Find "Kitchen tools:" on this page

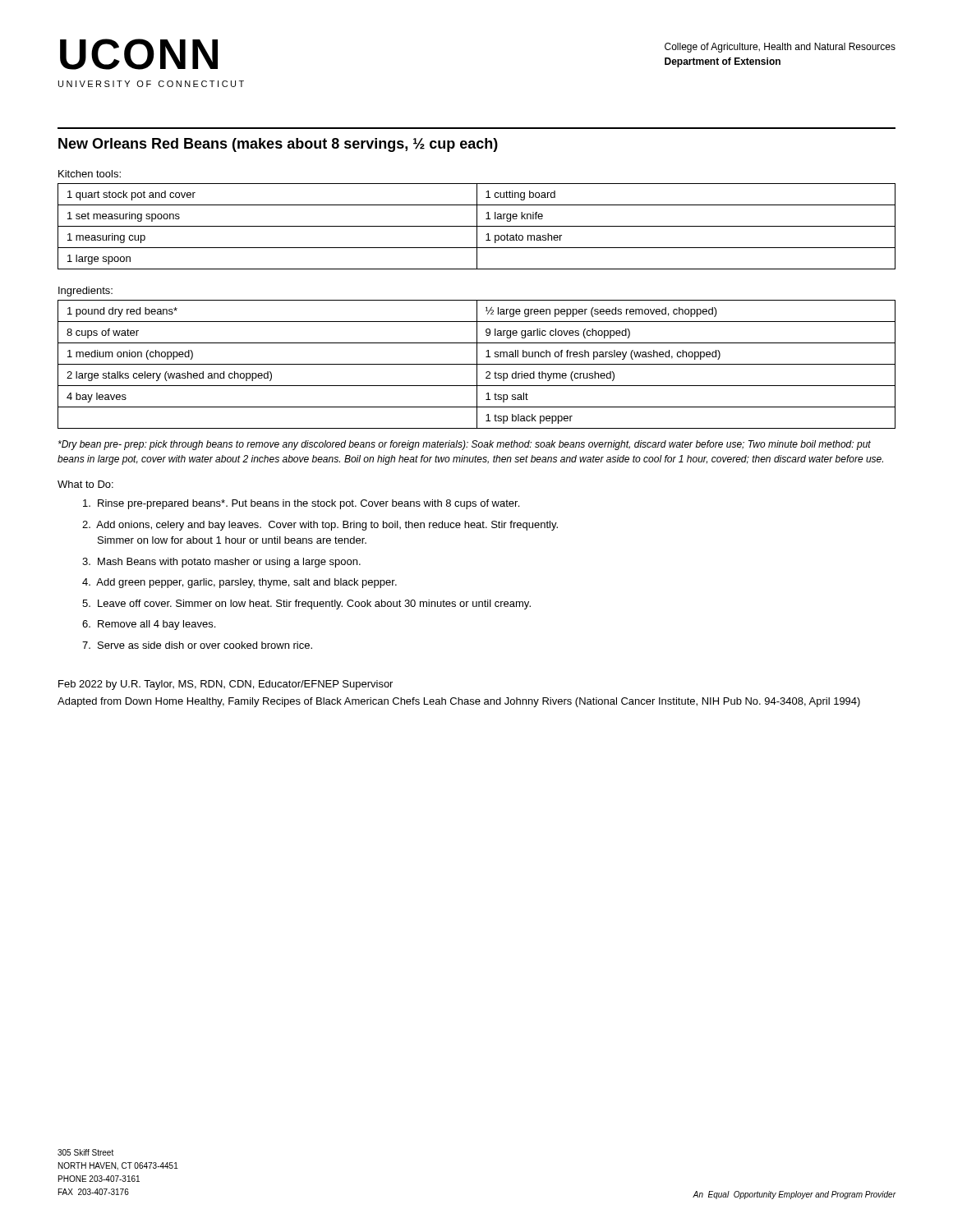(90, 174)
